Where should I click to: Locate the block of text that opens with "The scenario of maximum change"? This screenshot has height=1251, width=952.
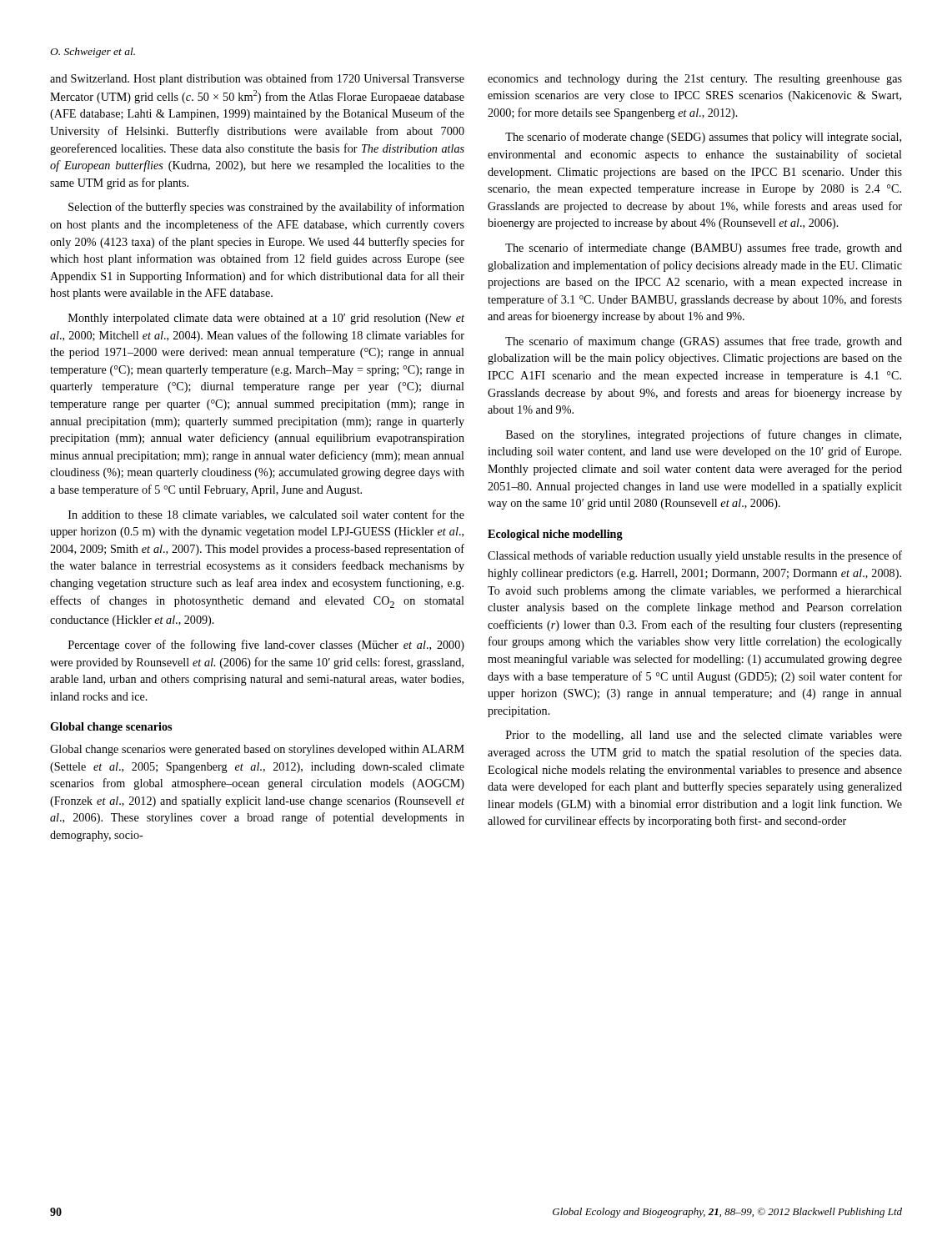[695, 376]
